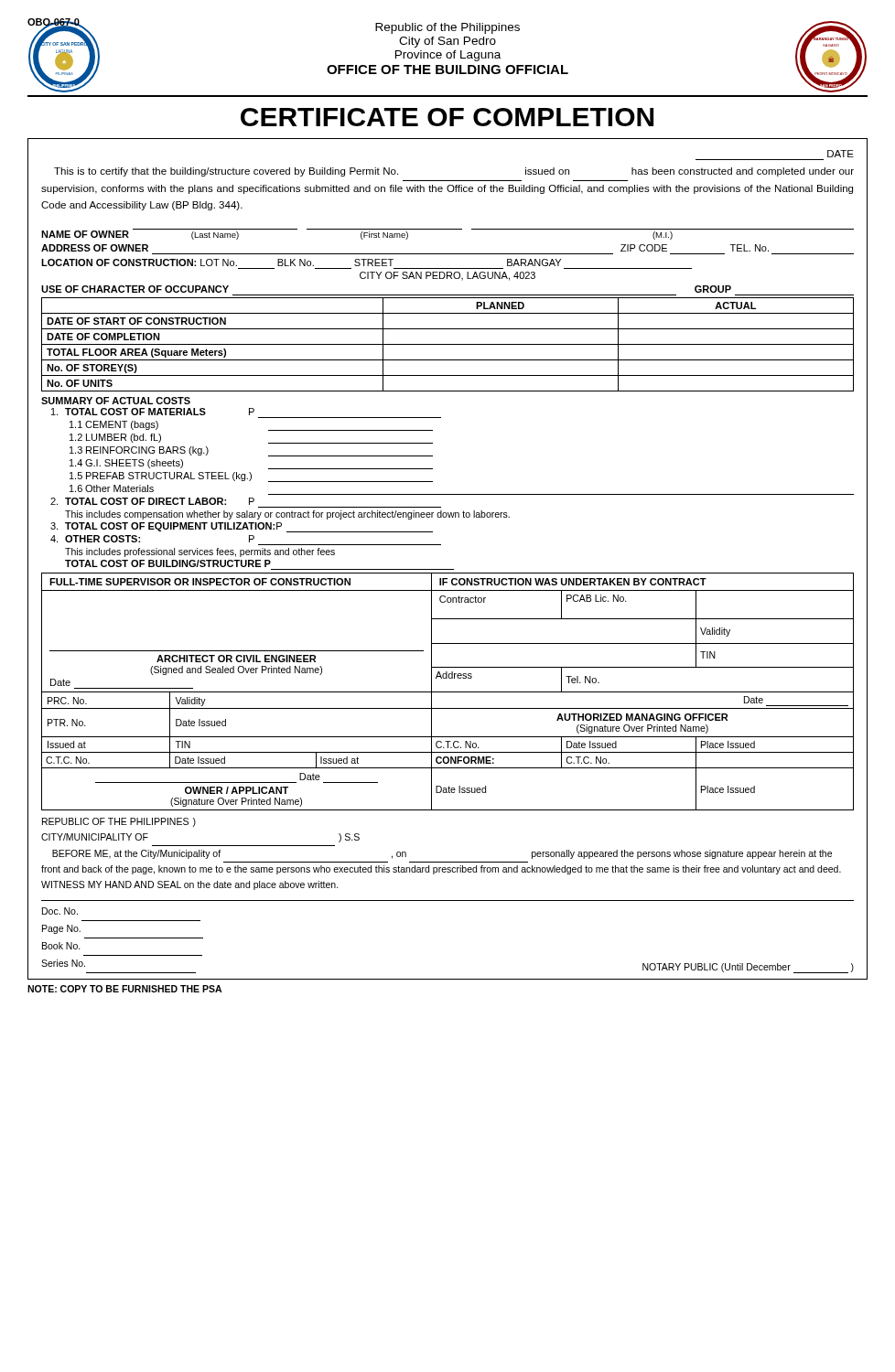Select the region starting "NOTARY PUBLIC (Until December"

[x=748, y=967]
